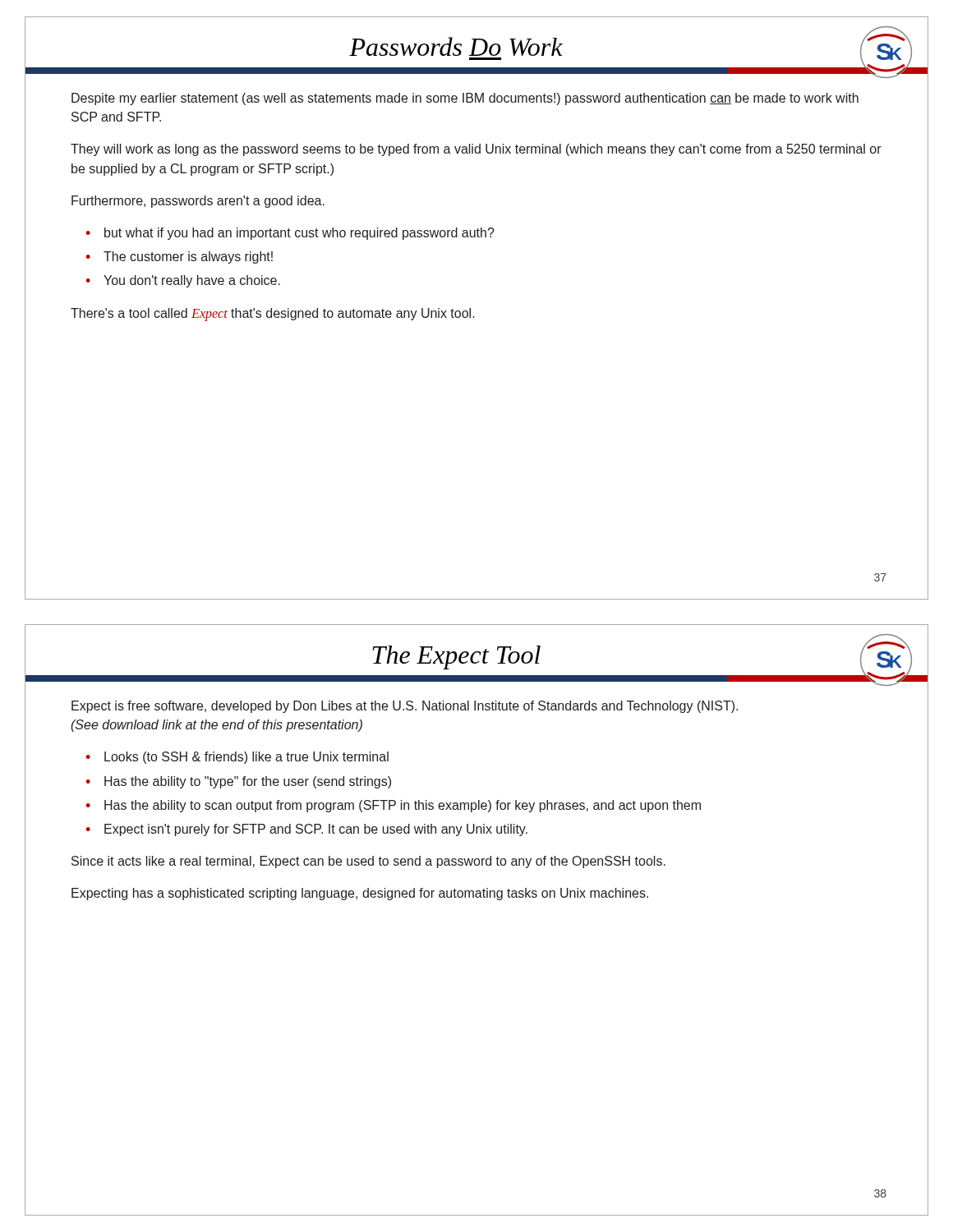Click the passage that begins "Looks (to SSH & friends) like a"

(246, 757)
